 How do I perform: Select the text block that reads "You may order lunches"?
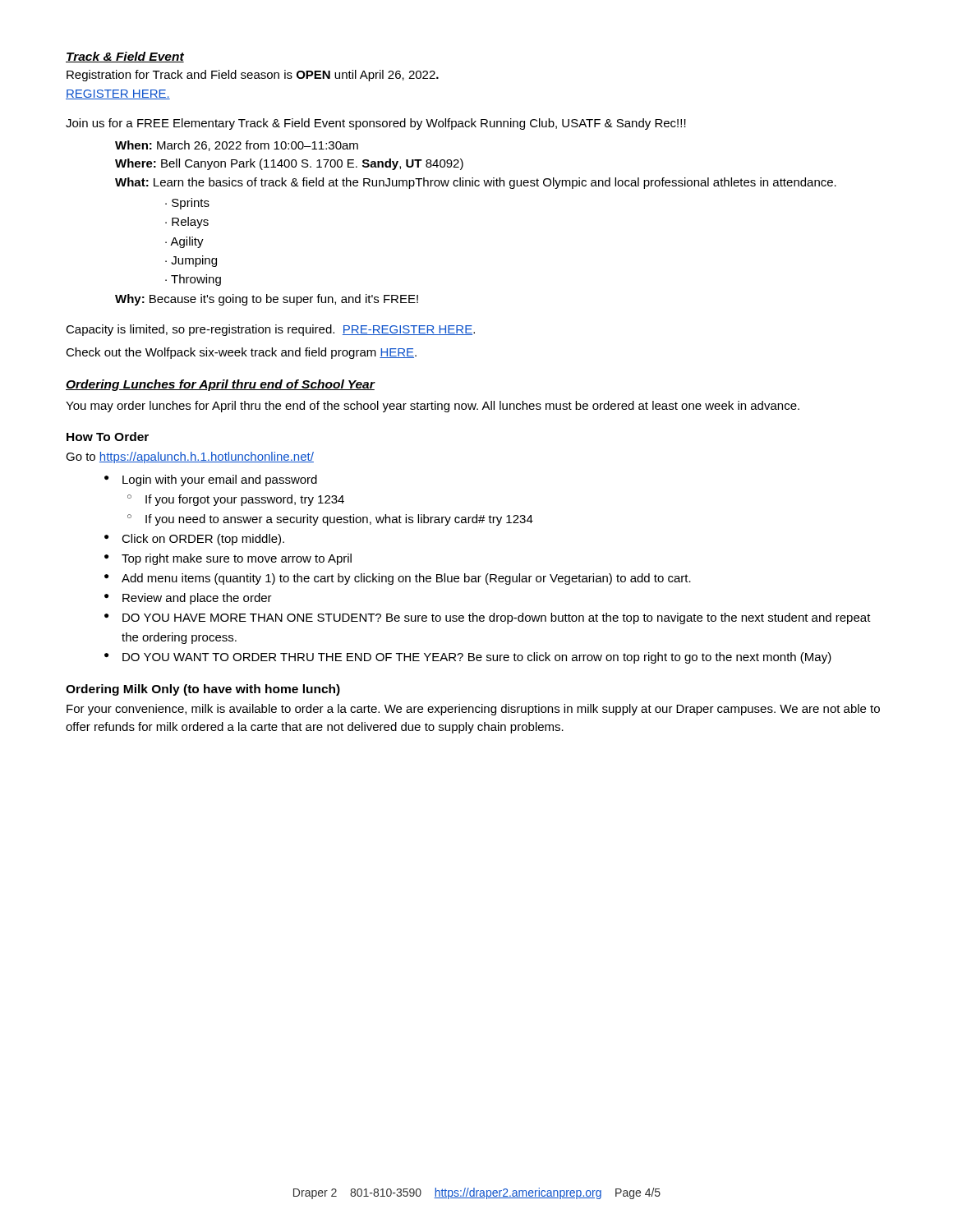(433, 405)
